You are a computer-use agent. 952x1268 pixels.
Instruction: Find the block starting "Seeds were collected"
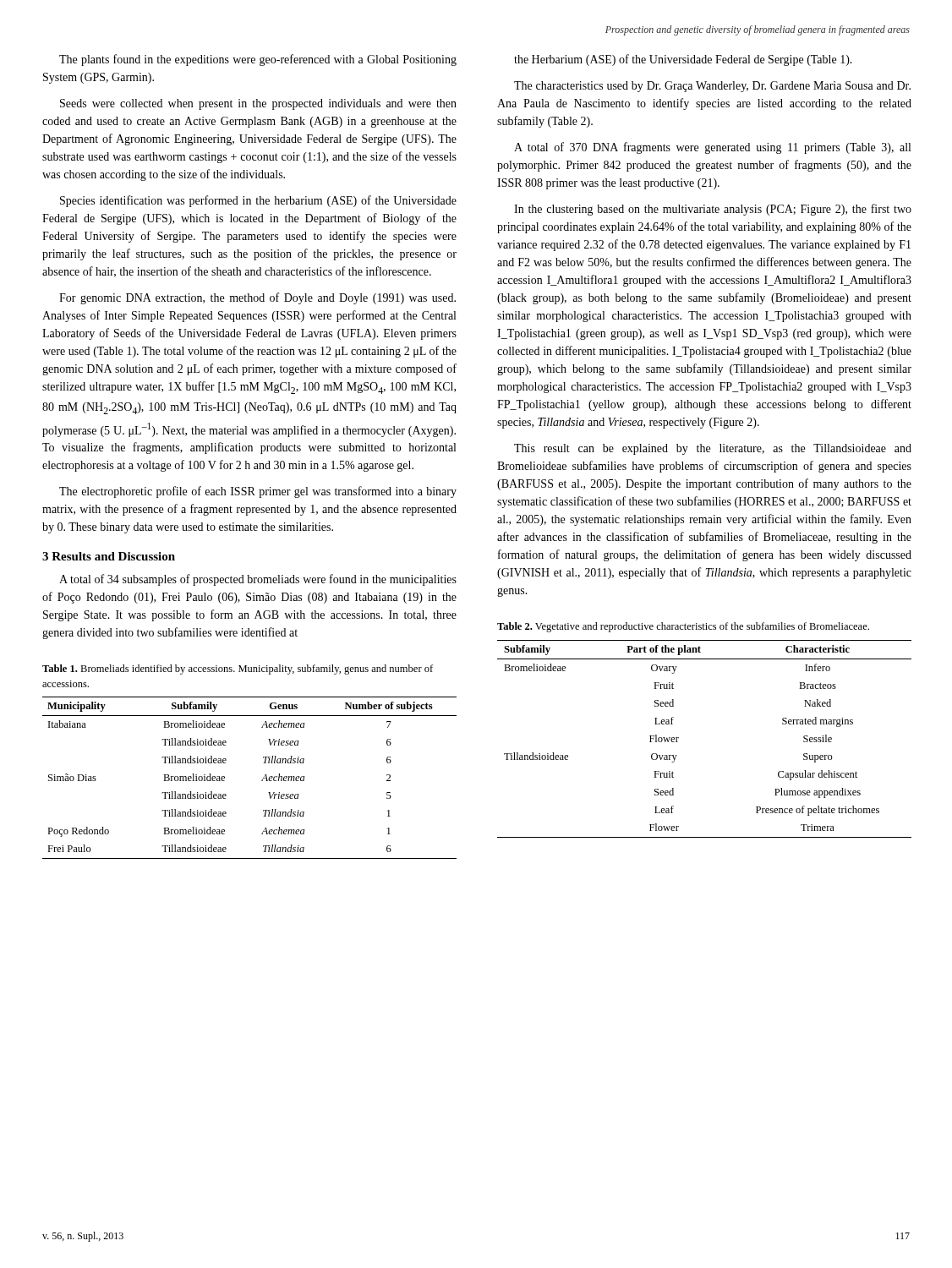point(249,139)
